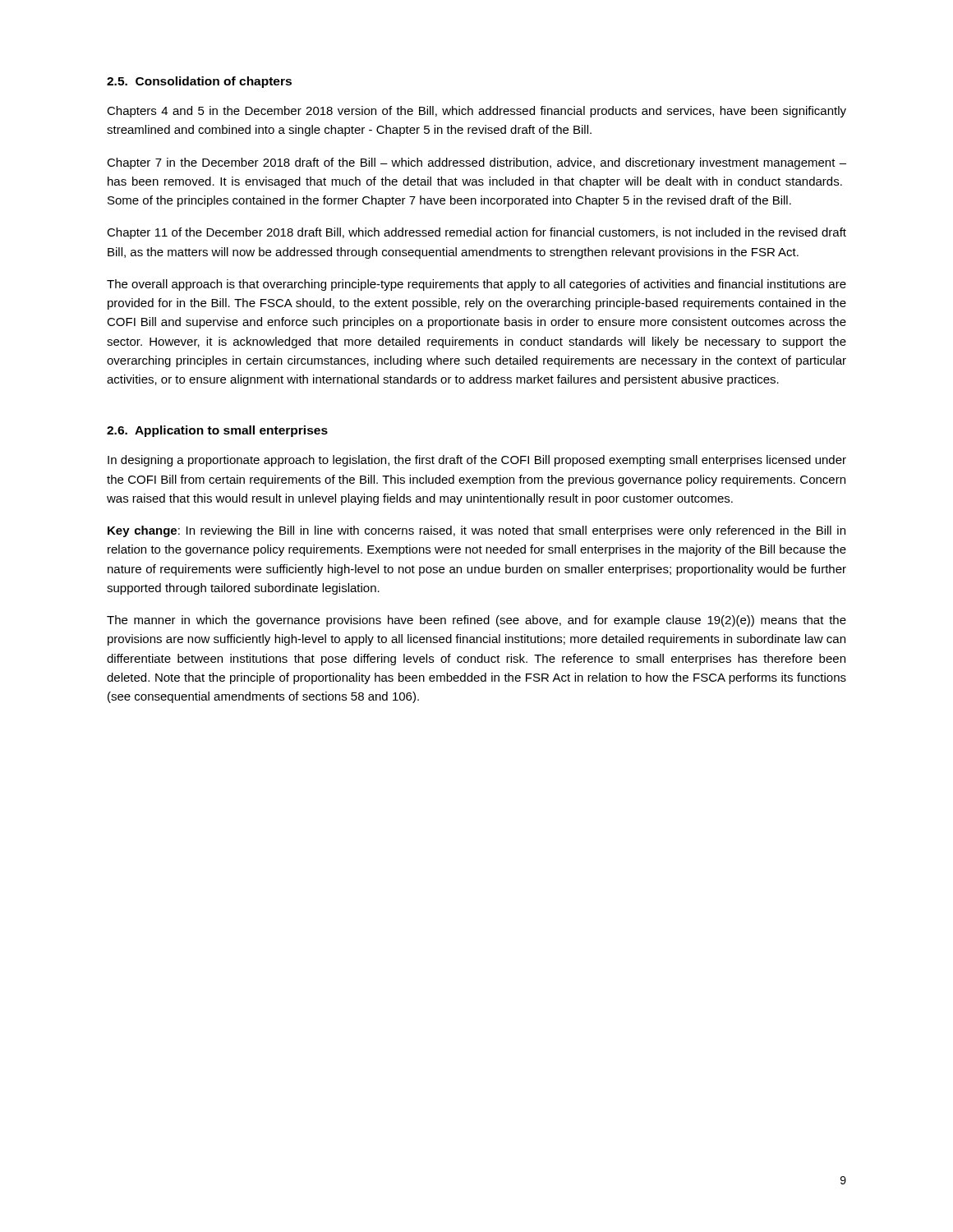Click on the text block that says "In designing a proportionate approach to"
The height and width of the screenshot is (1232, 953).
tap(476, 479)
